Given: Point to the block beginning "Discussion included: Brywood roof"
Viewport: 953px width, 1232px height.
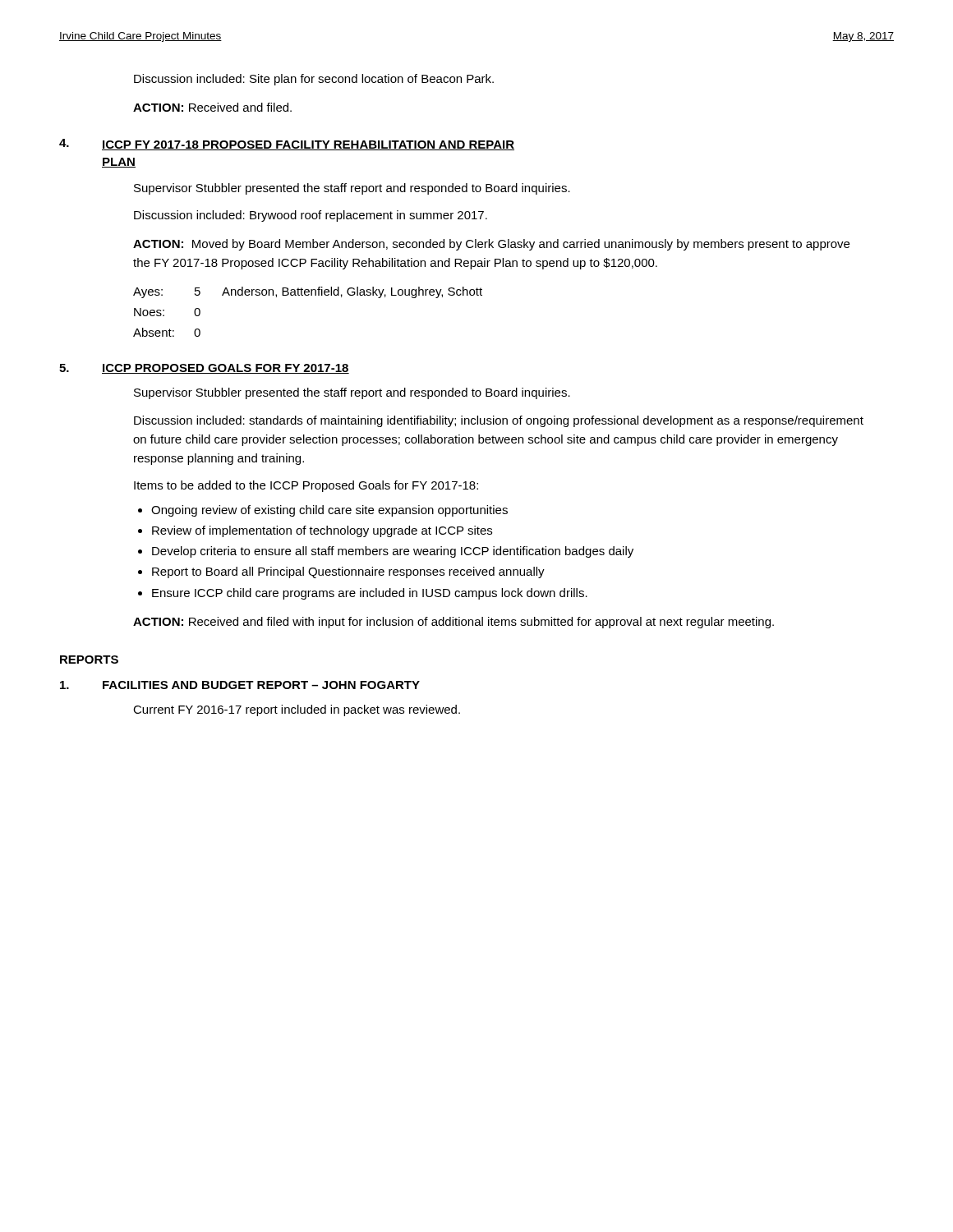Looking at the screenshot, I should pos(311,215).
